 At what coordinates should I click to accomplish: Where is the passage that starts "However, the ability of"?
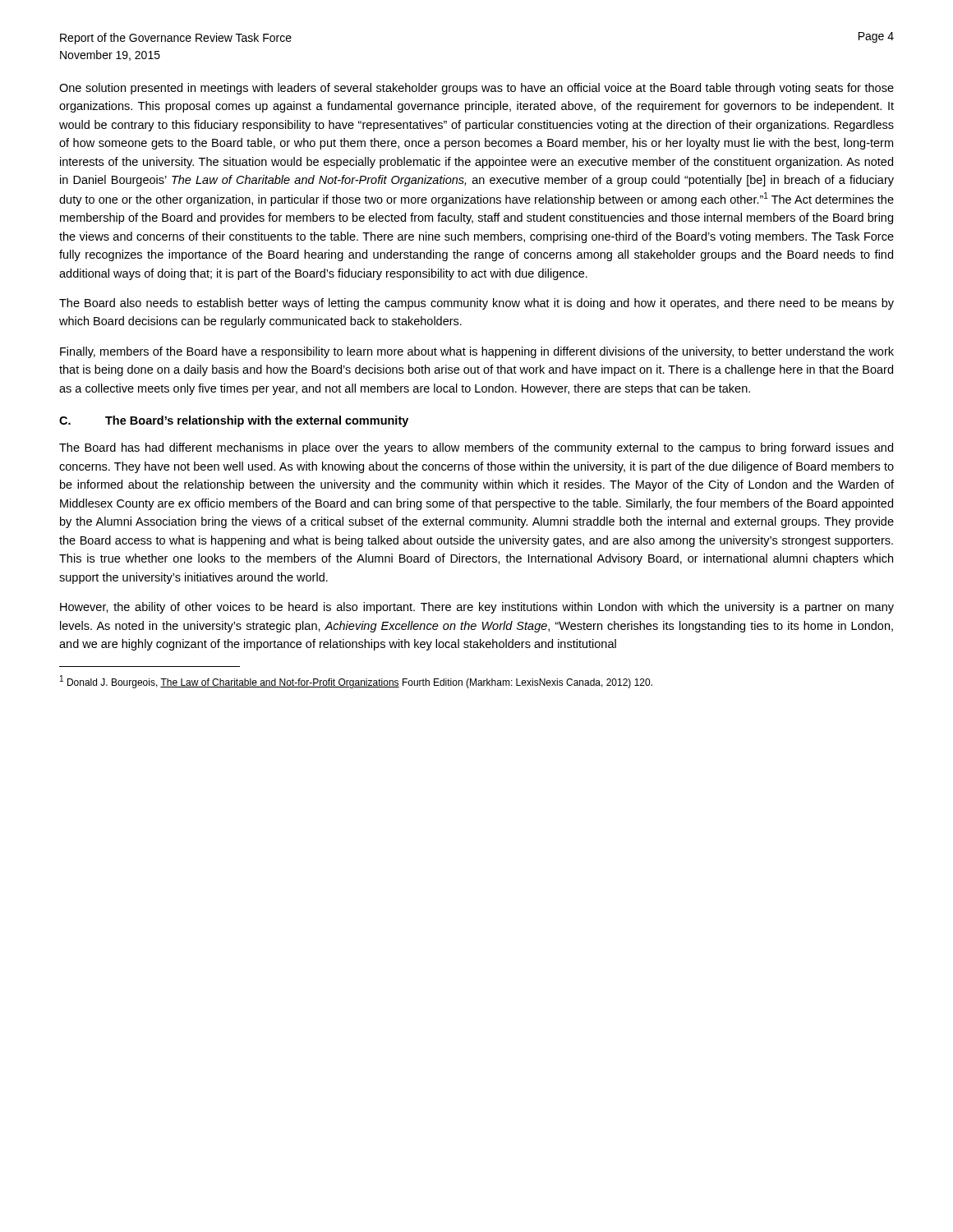[476, 626]
